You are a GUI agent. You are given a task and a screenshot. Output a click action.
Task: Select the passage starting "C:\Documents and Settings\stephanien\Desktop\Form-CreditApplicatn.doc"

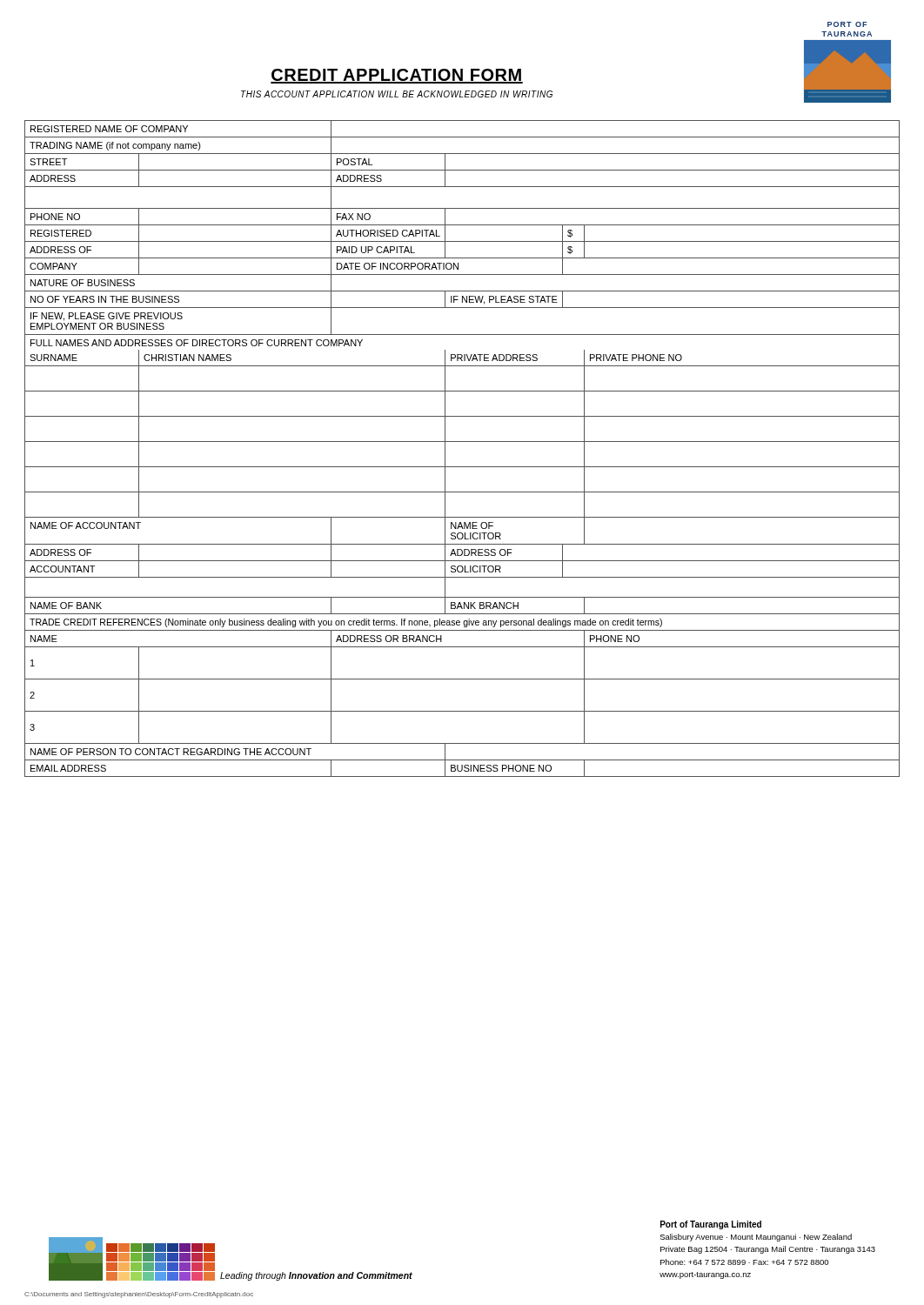(x=139, y=1294)
